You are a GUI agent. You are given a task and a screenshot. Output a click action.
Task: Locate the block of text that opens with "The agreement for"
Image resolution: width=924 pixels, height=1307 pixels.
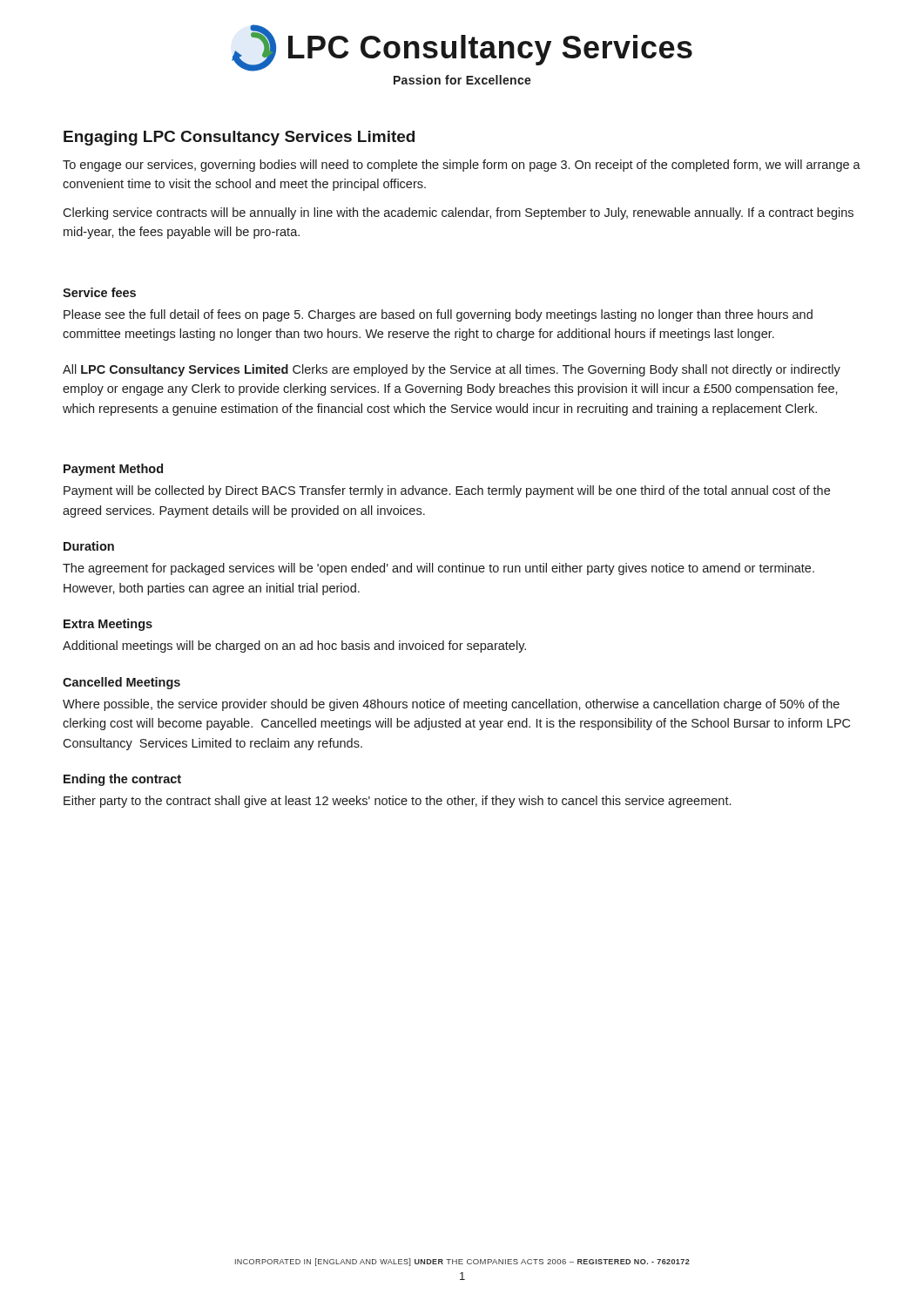pyautogui.click(x=439, y=578)
